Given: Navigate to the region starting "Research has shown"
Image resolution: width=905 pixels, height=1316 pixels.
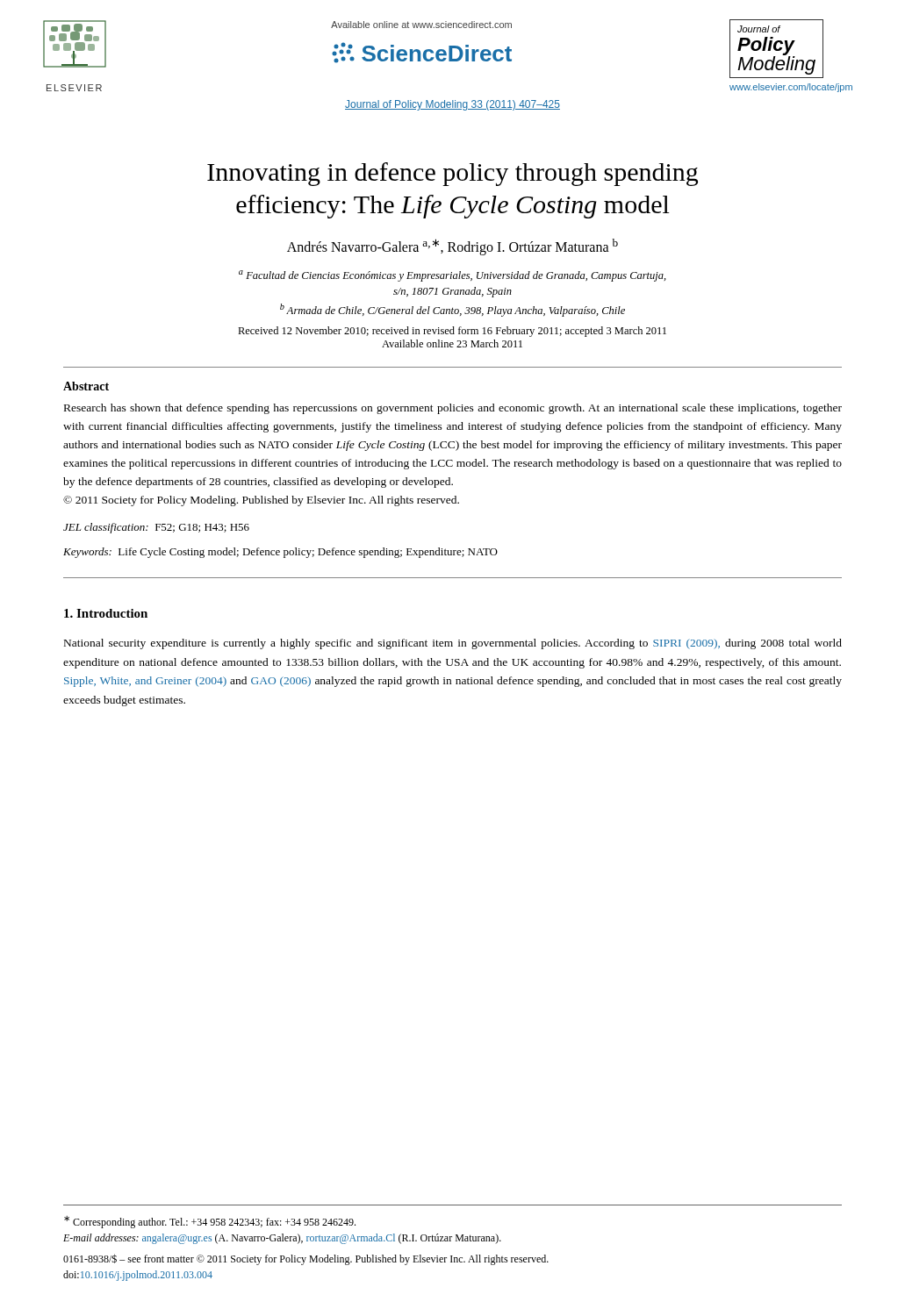Looking at the screenshot, I should click(x=452, y=453).
